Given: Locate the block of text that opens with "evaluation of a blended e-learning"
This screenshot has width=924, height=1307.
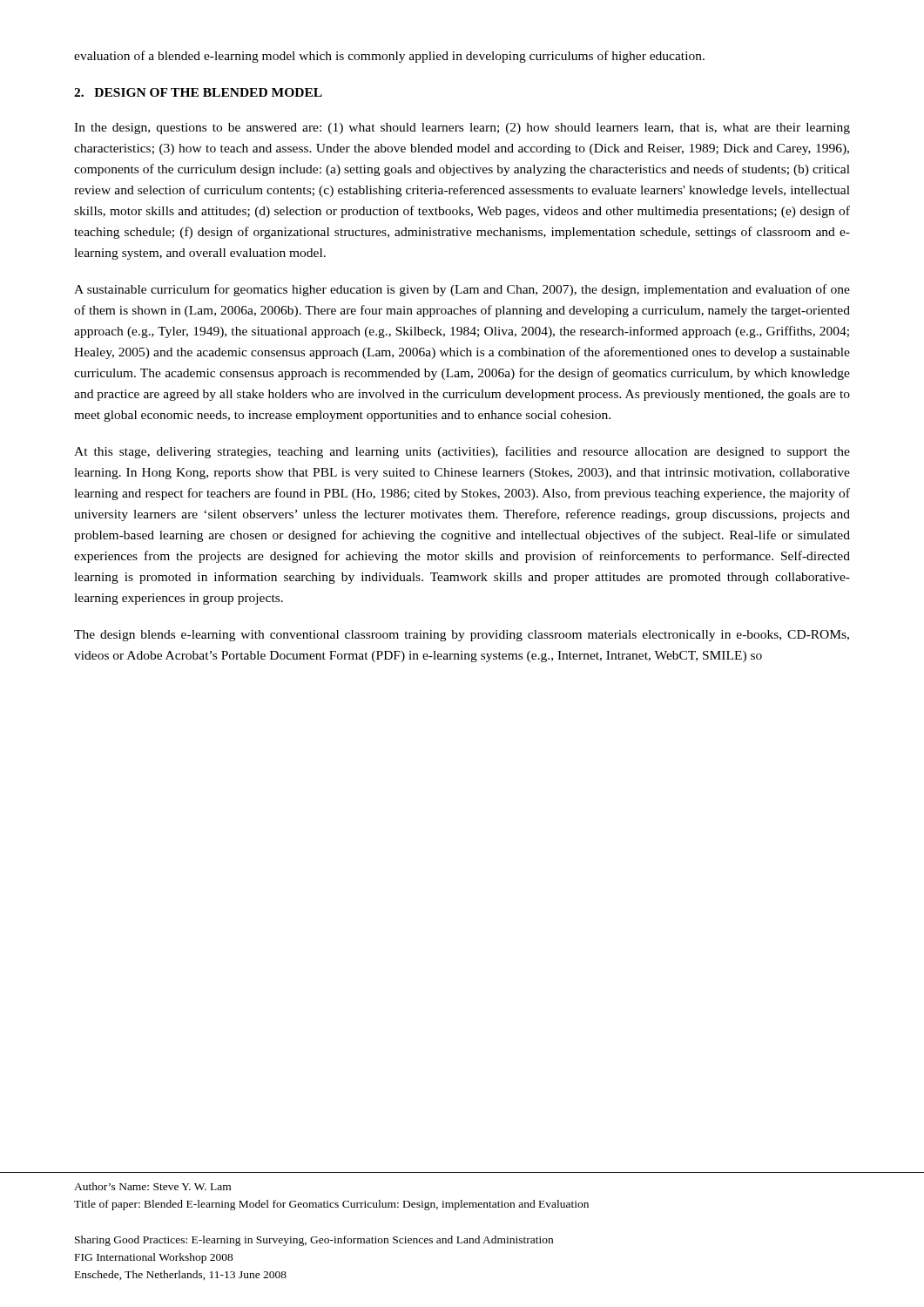Looking at the screenshot, I should coord(390,55).
